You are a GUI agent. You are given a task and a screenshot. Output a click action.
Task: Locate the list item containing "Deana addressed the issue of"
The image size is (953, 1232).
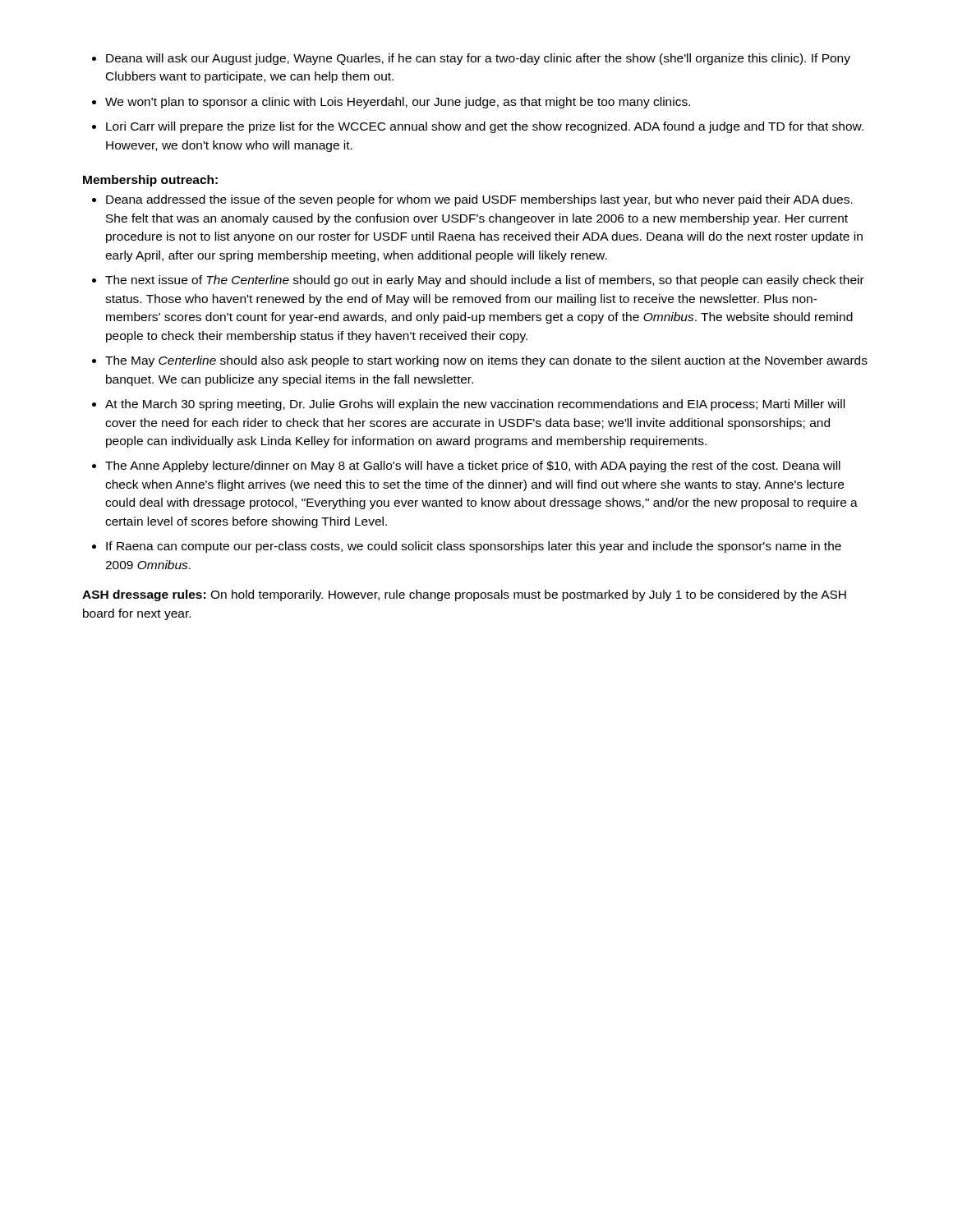pyautogui.click(x=476, y=383)
